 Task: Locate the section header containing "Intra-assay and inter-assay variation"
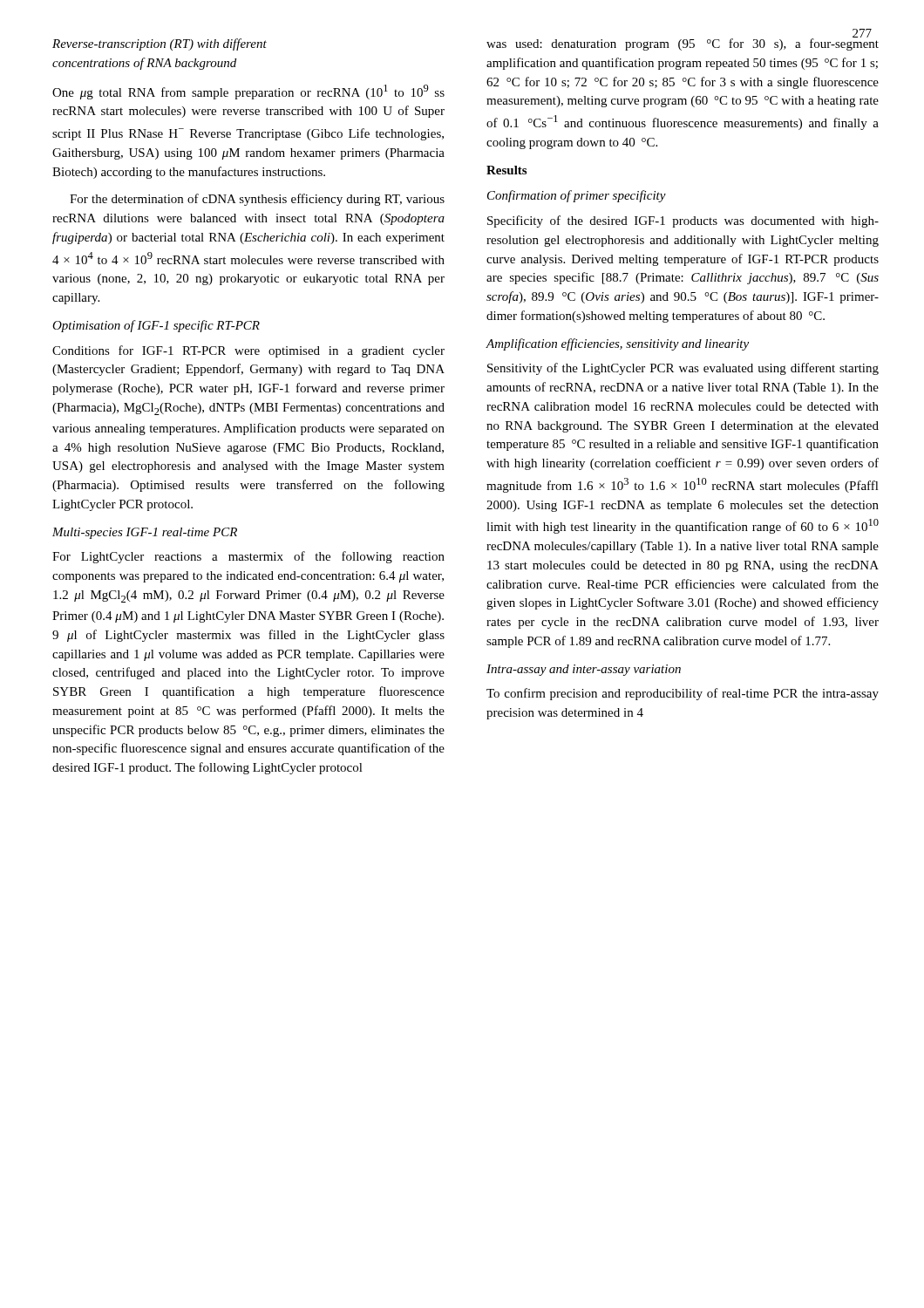[x=584, y=668]
